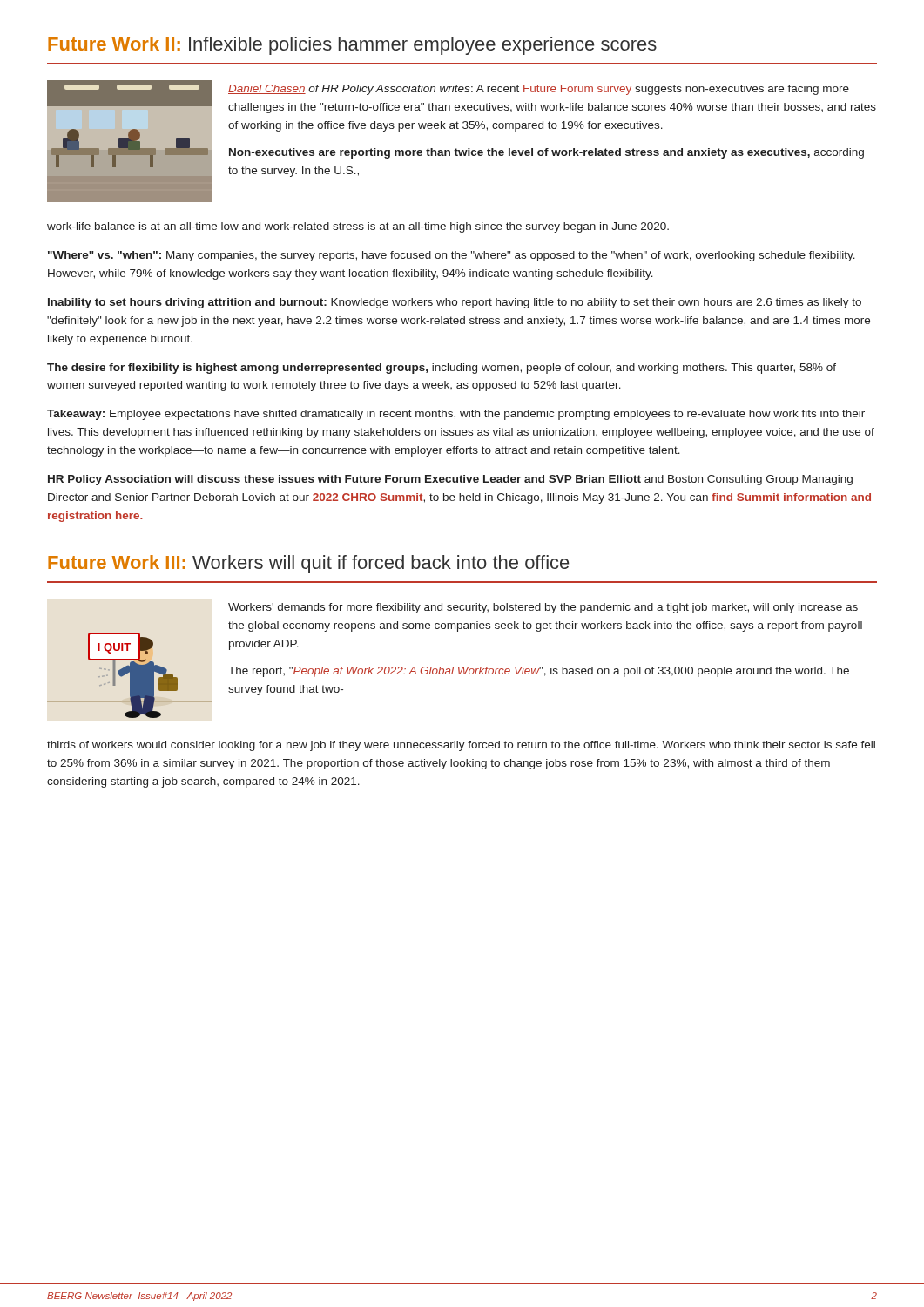Find the text block that says ""Where" vs. "when": Many"
The width and height of the screenshot is (924, 1307).
click(451, 264)
